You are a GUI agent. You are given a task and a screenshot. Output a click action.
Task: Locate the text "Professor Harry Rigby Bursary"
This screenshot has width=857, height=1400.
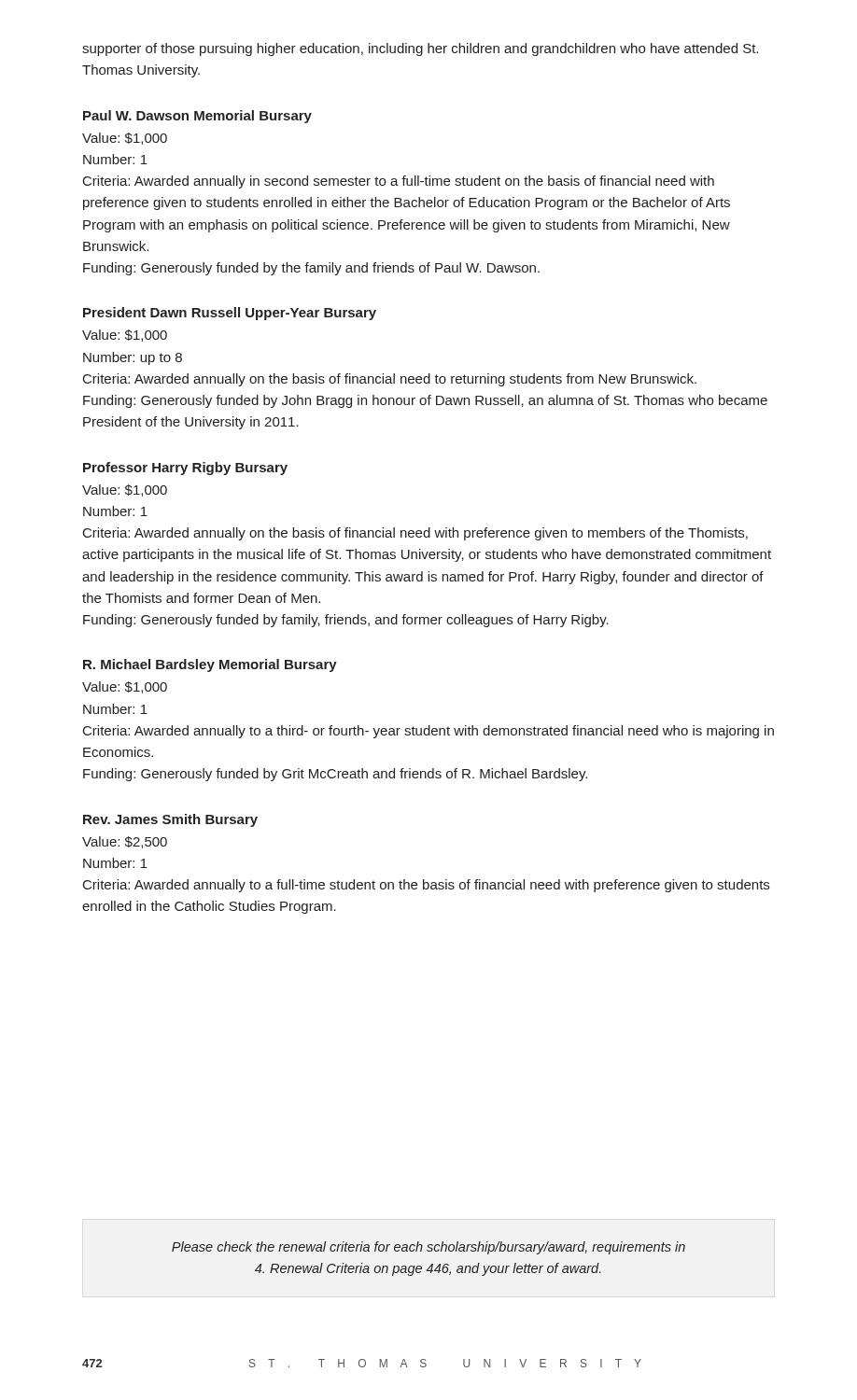tap(185, 469)
